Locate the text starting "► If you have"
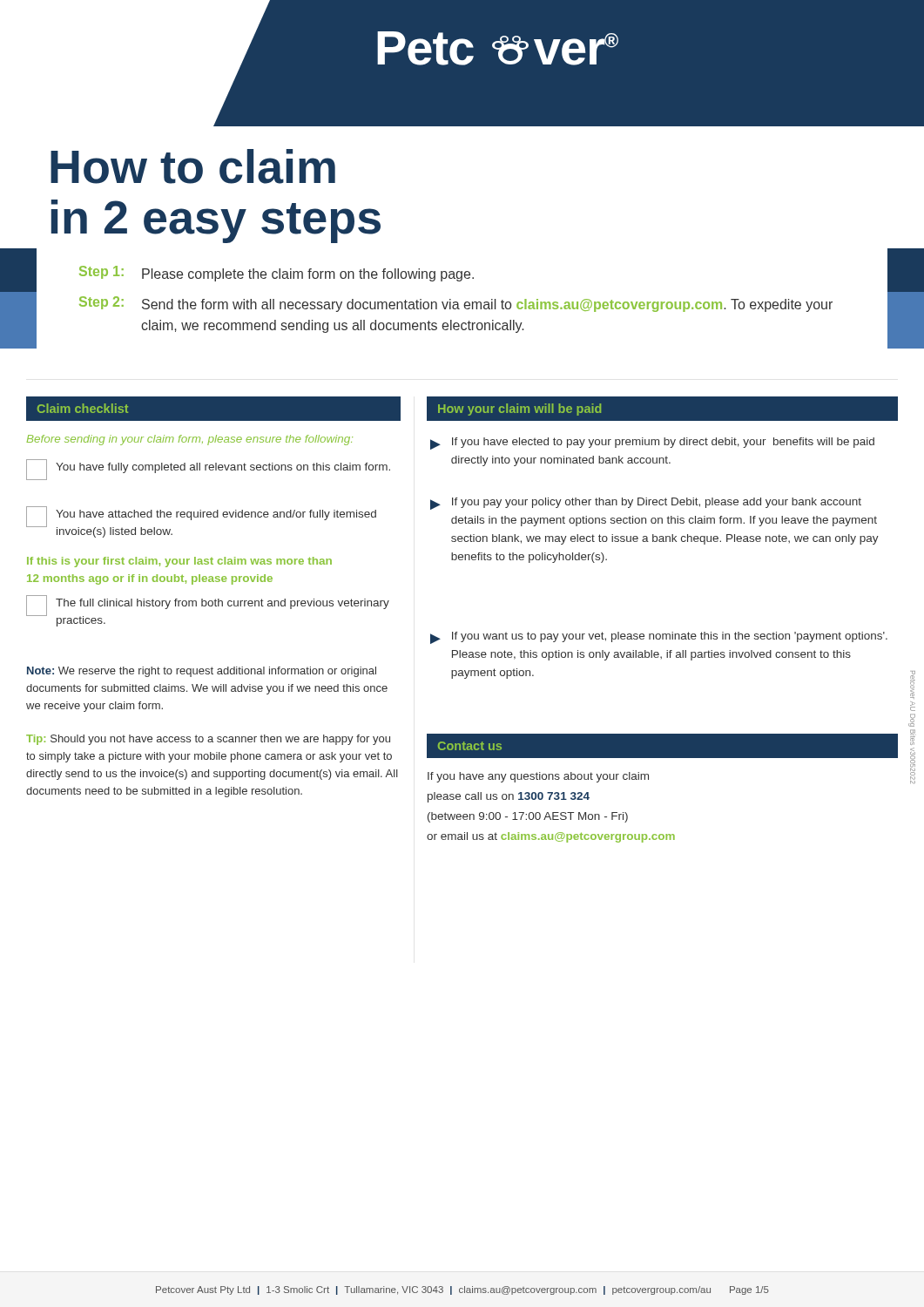 (662, 451)
